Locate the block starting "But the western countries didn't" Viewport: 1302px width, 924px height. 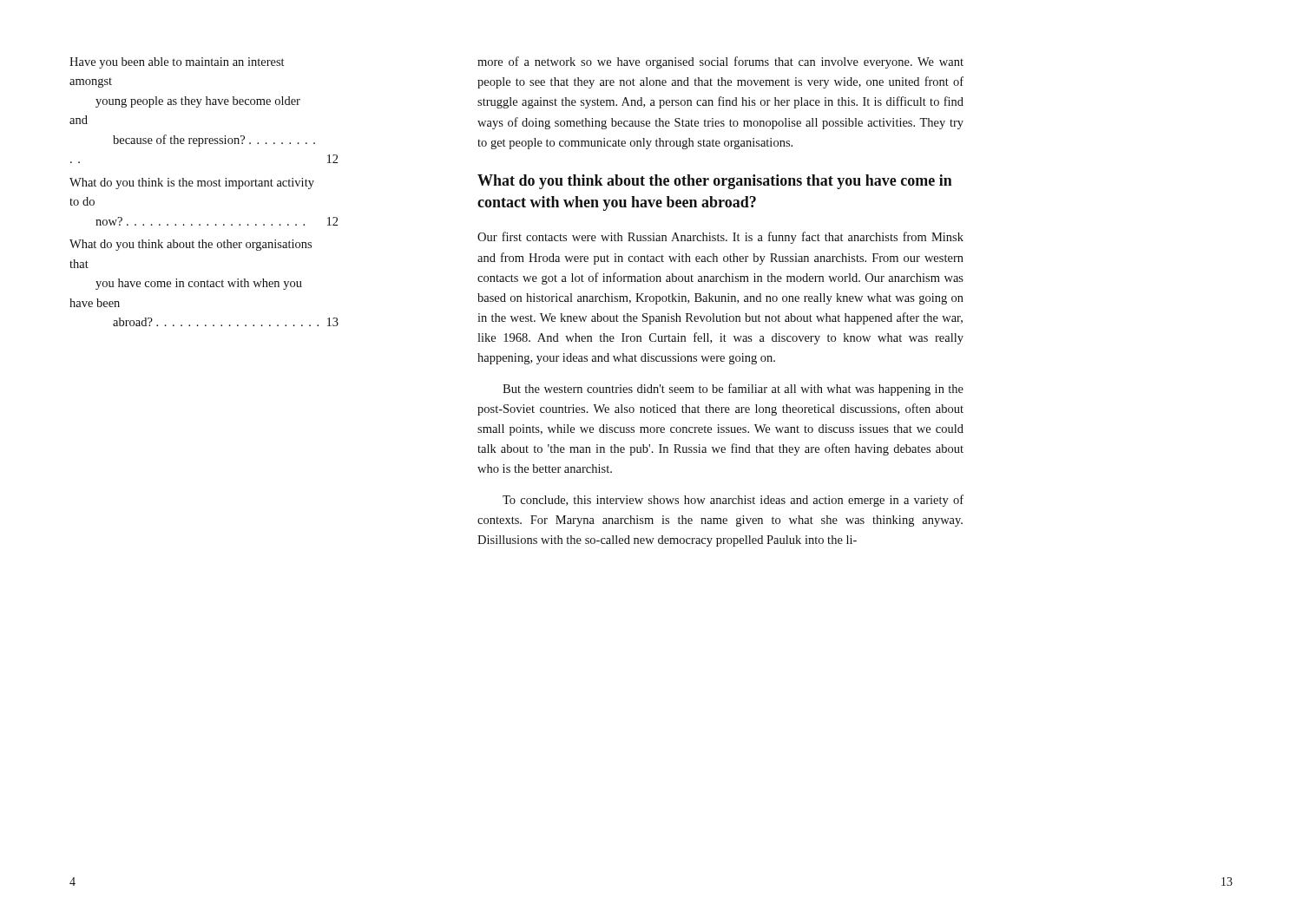click(720, 429)
